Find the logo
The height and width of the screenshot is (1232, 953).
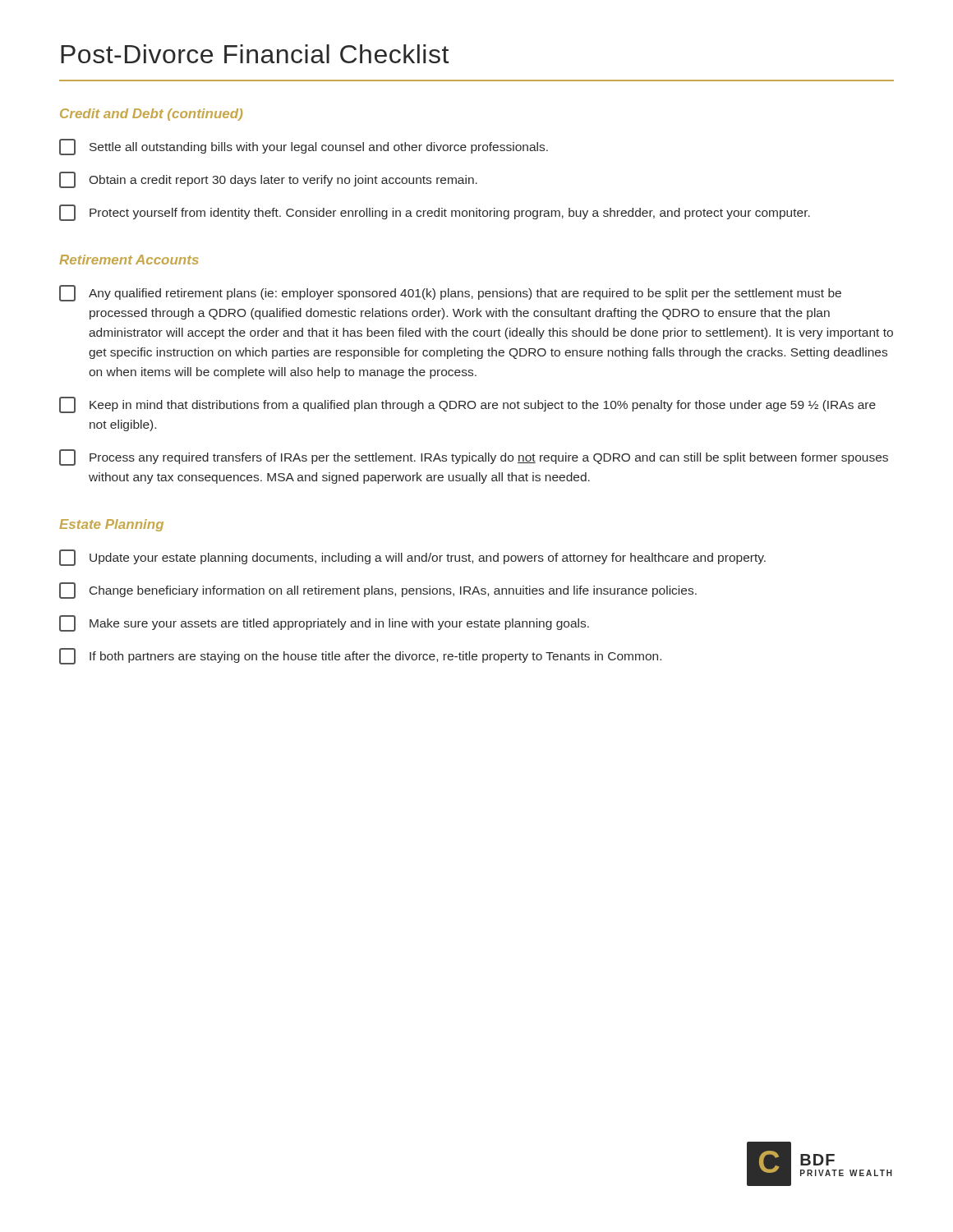point(820,1164)
